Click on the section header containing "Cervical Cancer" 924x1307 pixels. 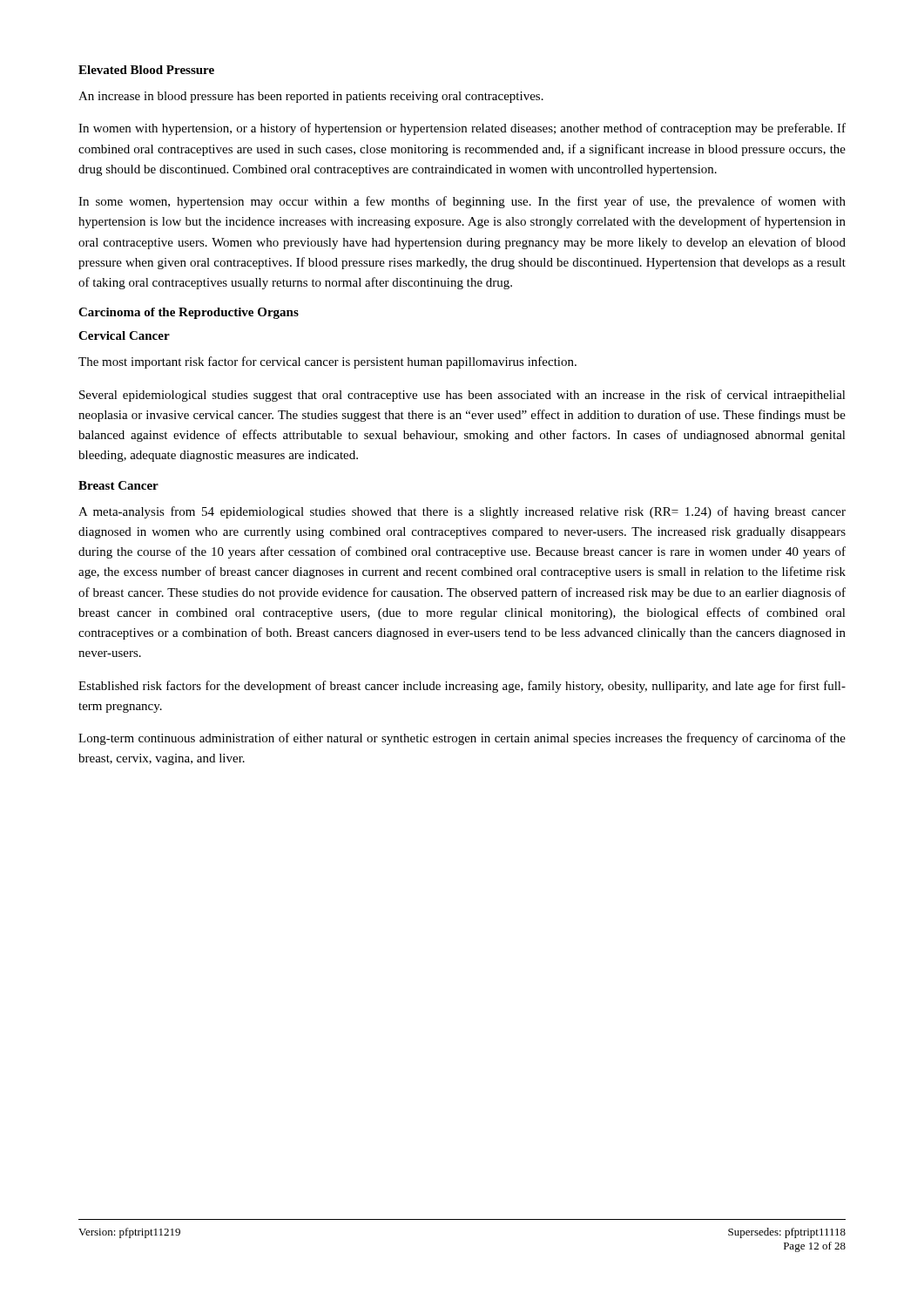click(x=124, y=336)
